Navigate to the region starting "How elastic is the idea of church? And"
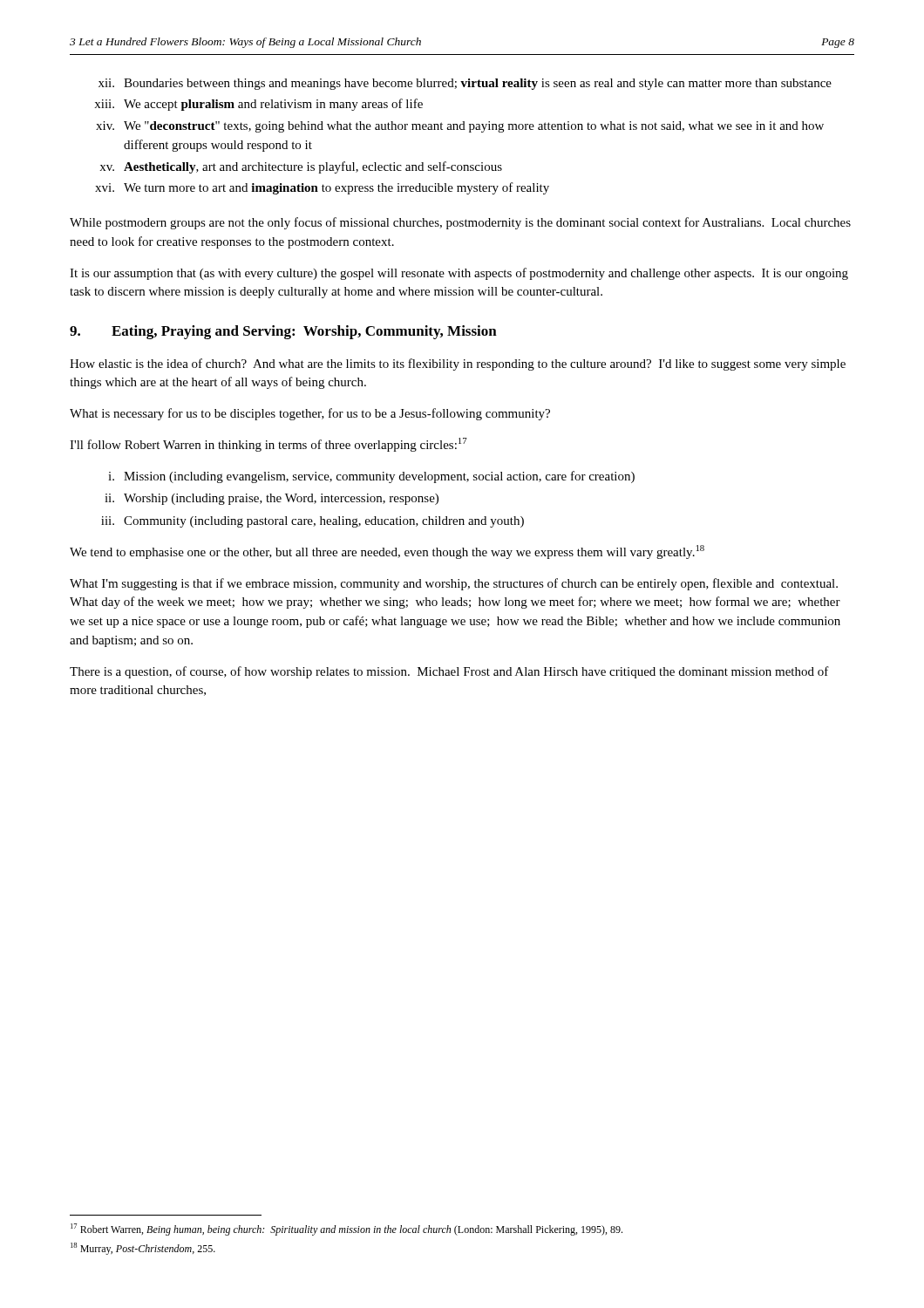 point(458,373)
